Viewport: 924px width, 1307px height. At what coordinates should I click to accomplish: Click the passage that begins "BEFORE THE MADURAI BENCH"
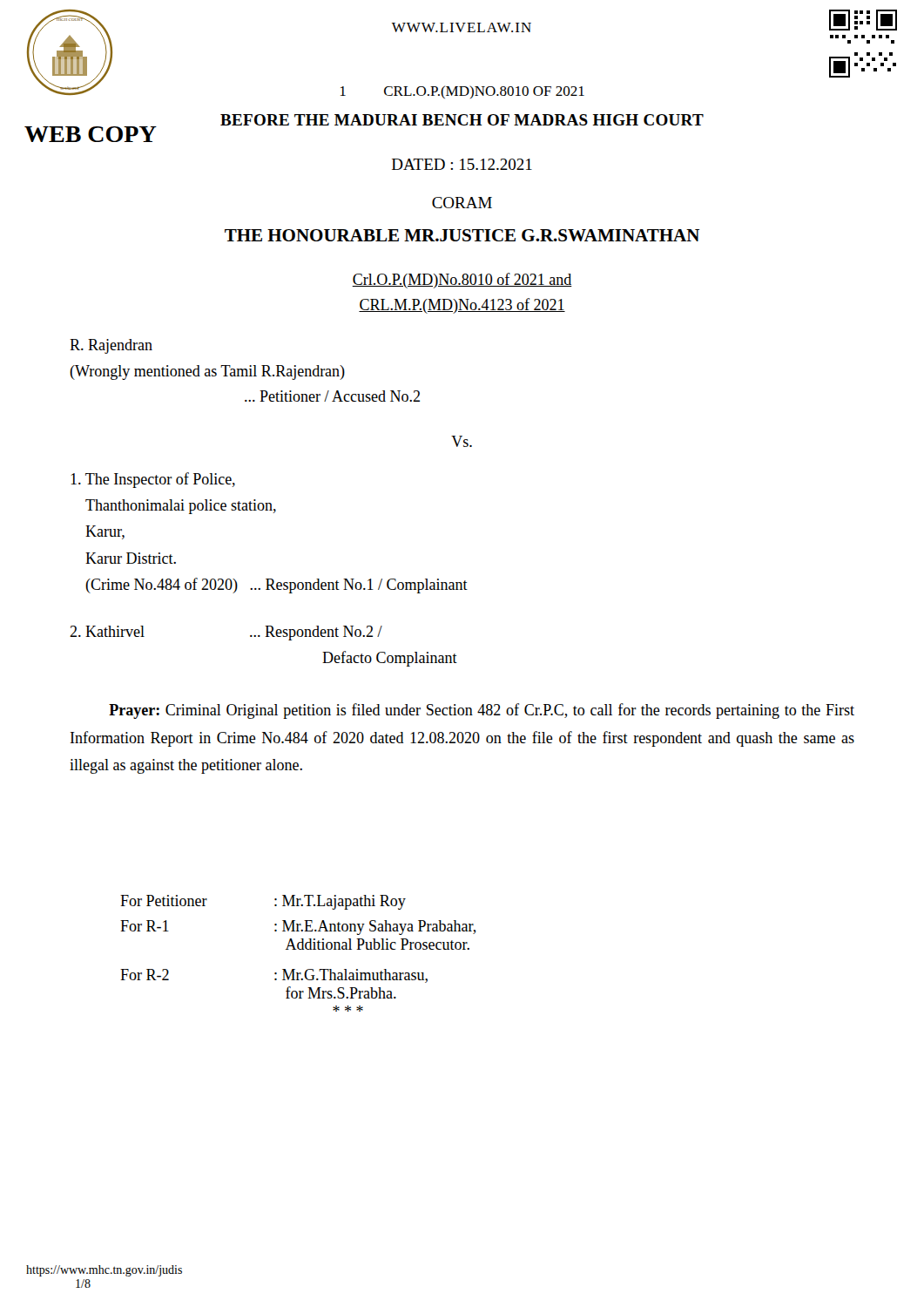462,120
